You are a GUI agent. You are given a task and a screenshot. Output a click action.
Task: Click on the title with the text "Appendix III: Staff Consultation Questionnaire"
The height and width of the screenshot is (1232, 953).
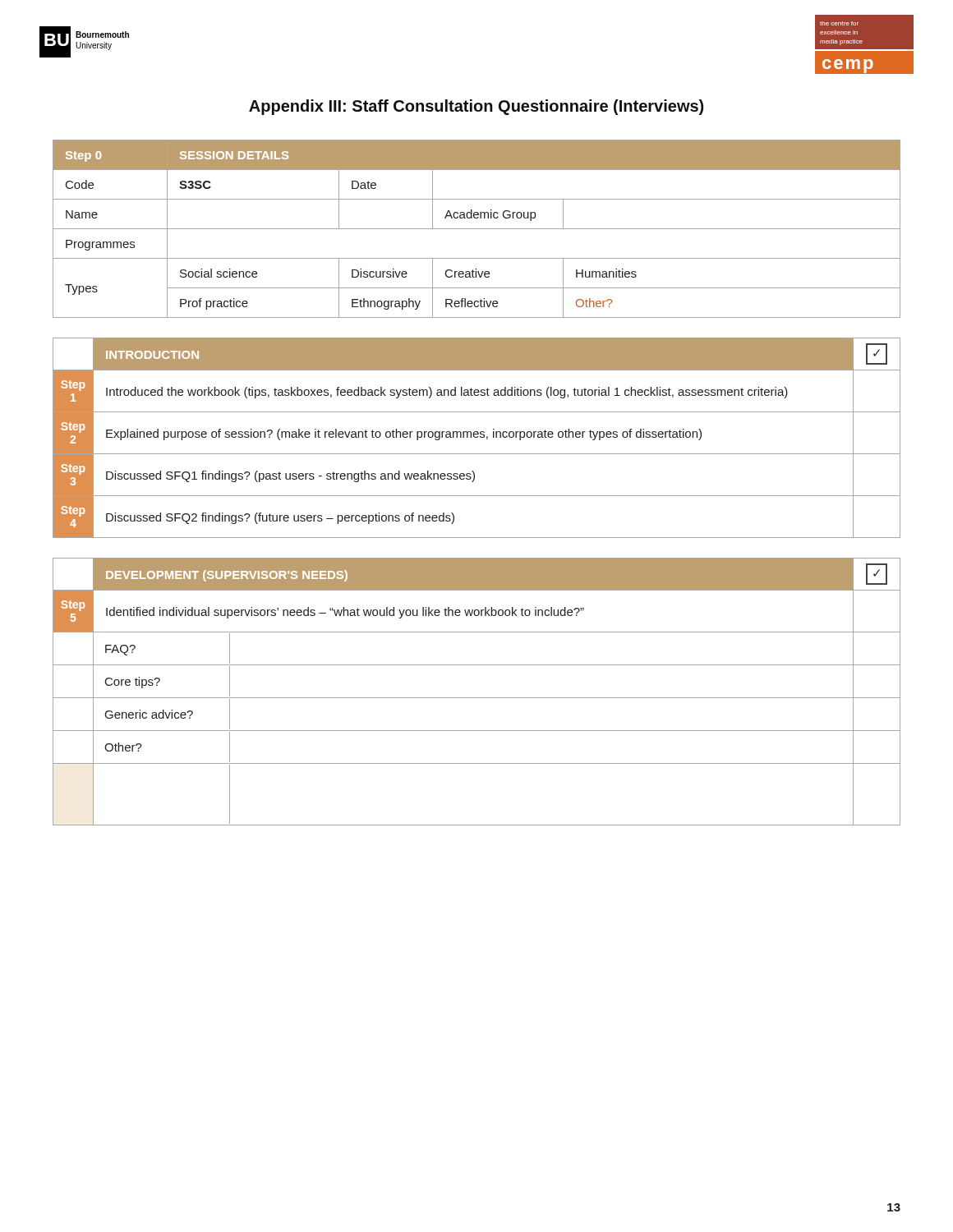point(476,106)
